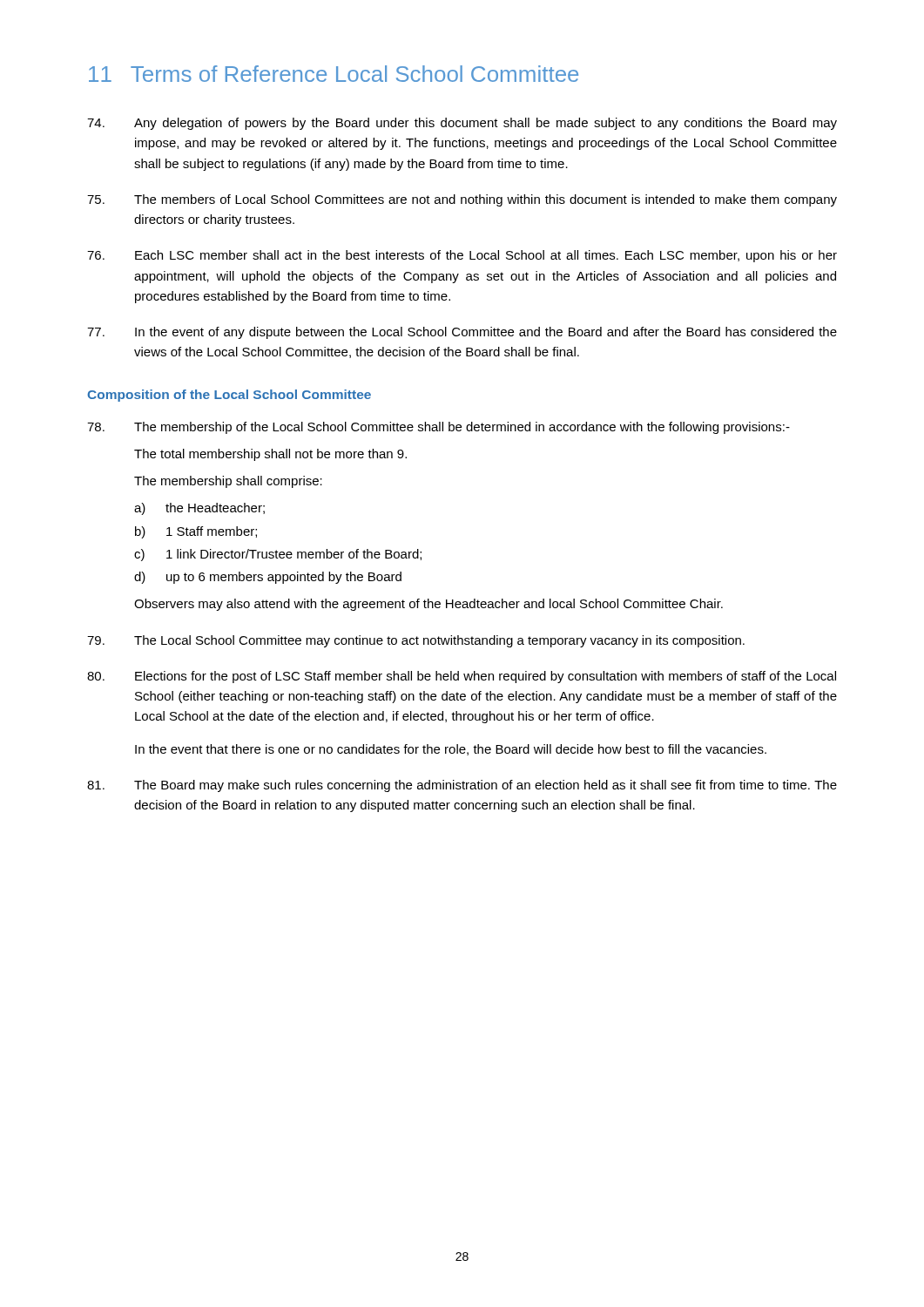The height and width of the screenshot is (1307, 924).
Task: Find the list item that says "b) 1 Staff"
Action: pos(196,532)
